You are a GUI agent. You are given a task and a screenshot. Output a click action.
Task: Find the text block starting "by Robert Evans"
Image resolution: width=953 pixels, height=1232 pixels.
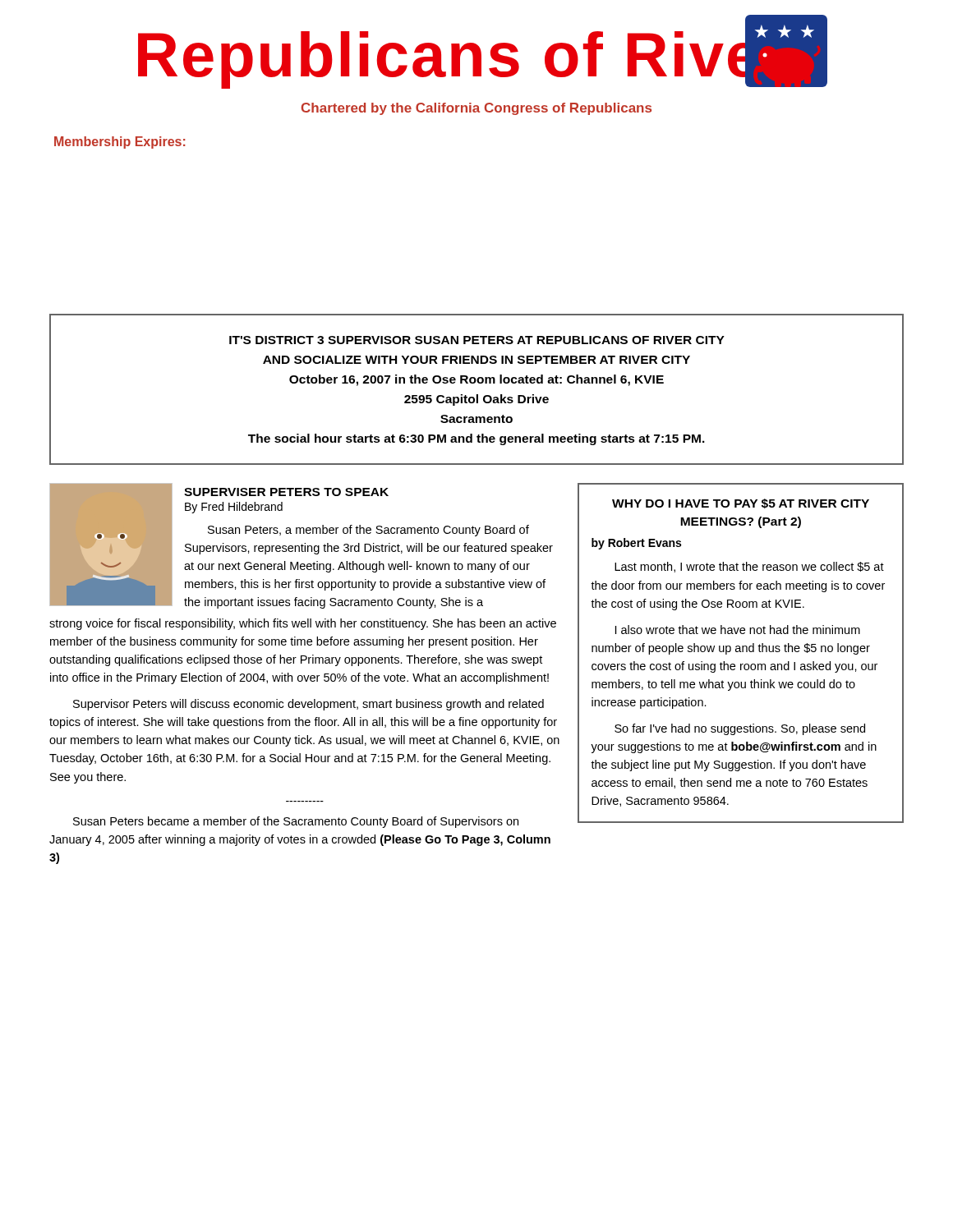pos(636,543)
